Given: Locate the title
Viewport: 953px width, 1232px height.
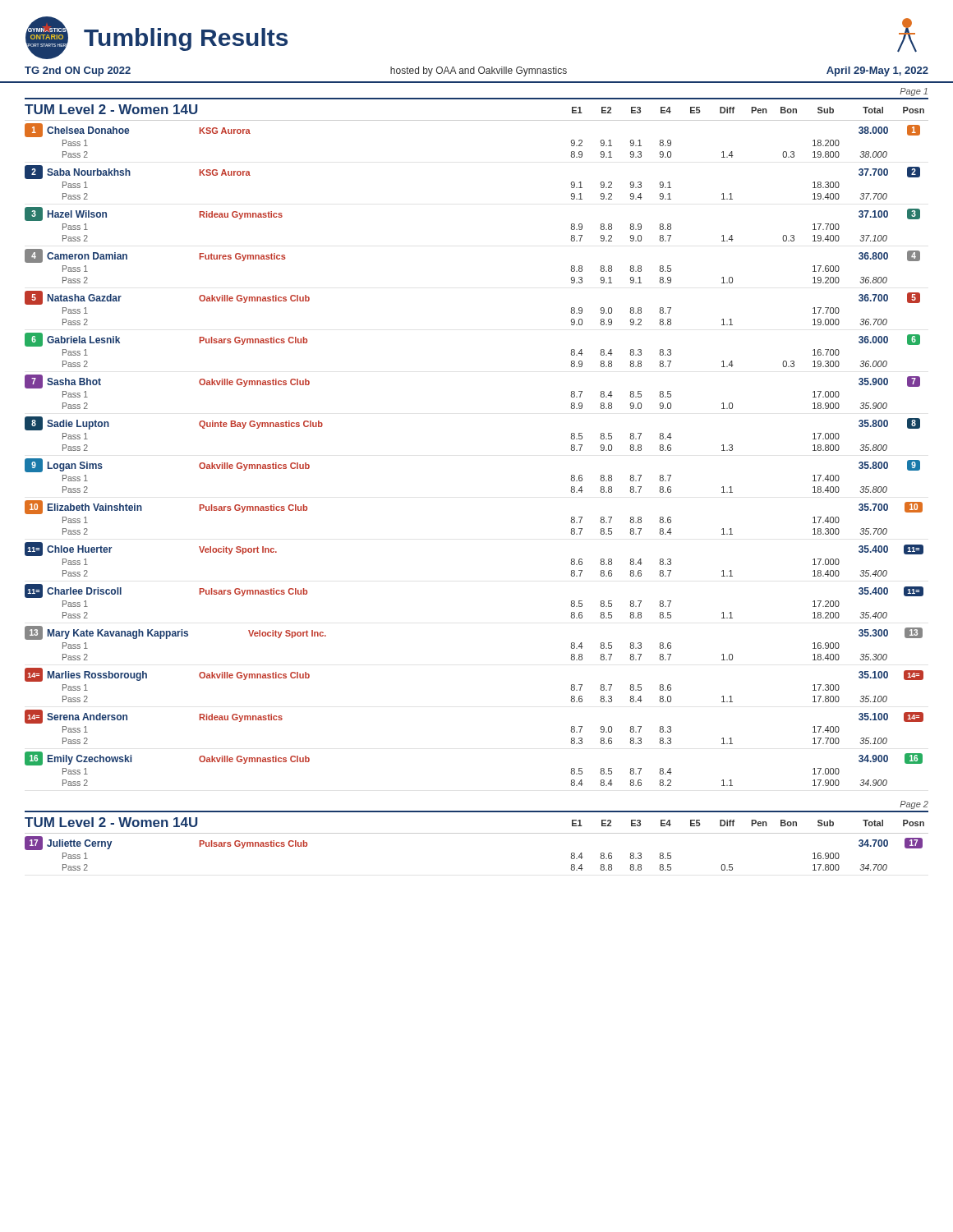Looking at the screenshot, I should click(186, 37).
